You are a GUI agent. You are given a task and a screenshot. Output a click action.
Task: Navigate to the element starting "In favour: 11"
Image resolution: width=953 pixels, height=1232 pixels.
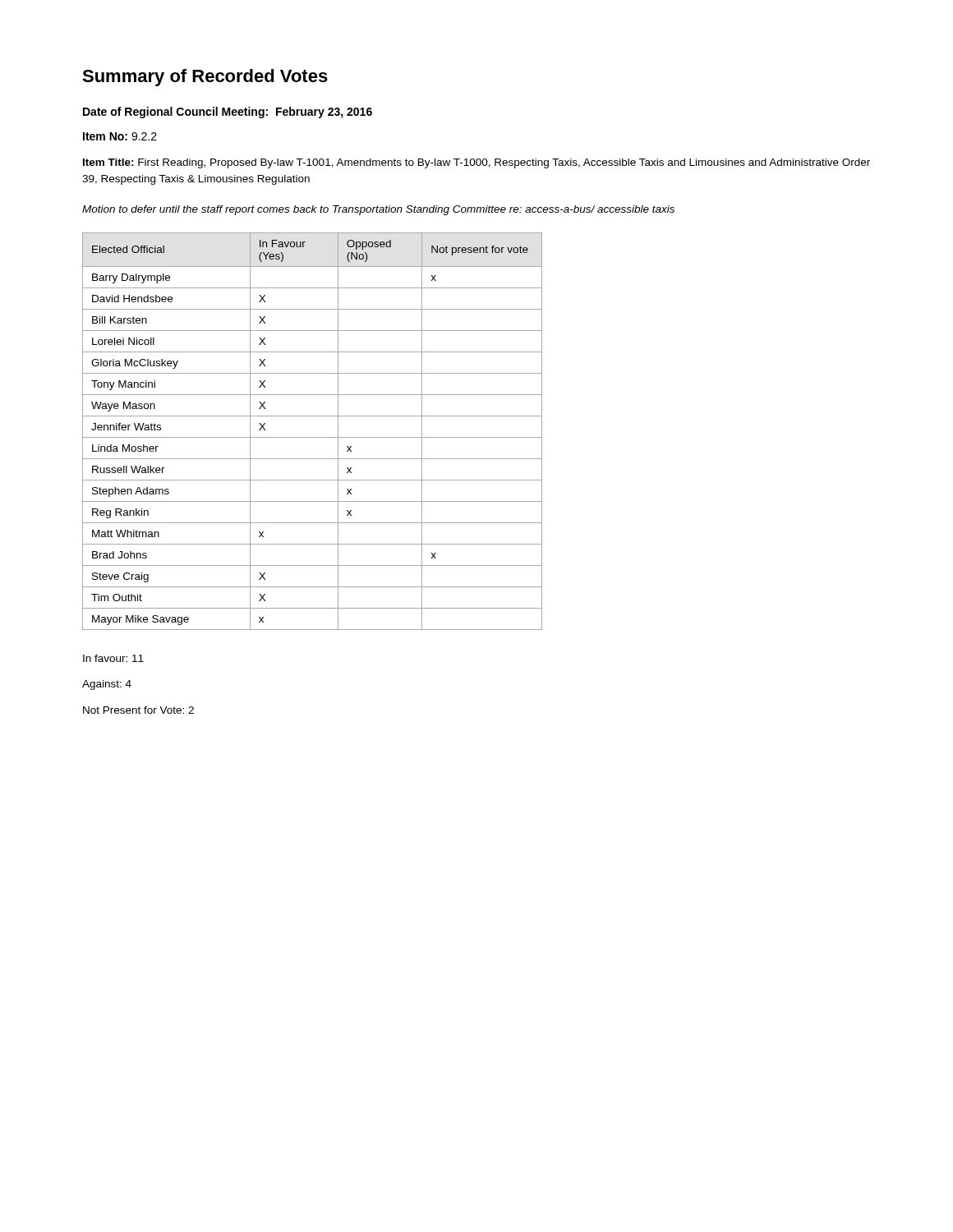pos(113,658)
